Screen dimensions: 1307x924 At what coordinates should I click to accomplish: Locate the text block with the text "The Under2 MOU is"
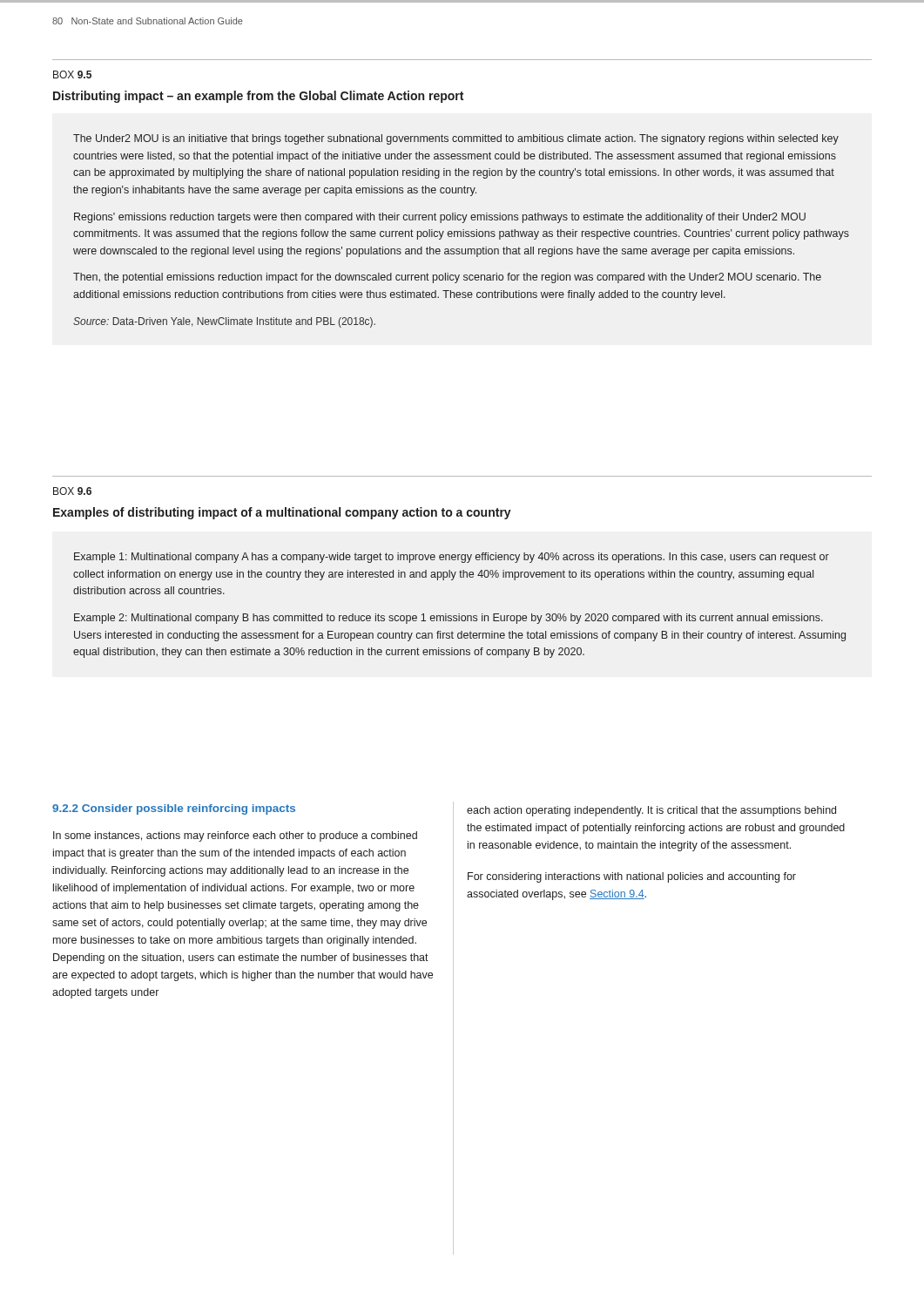pos(462,230)
